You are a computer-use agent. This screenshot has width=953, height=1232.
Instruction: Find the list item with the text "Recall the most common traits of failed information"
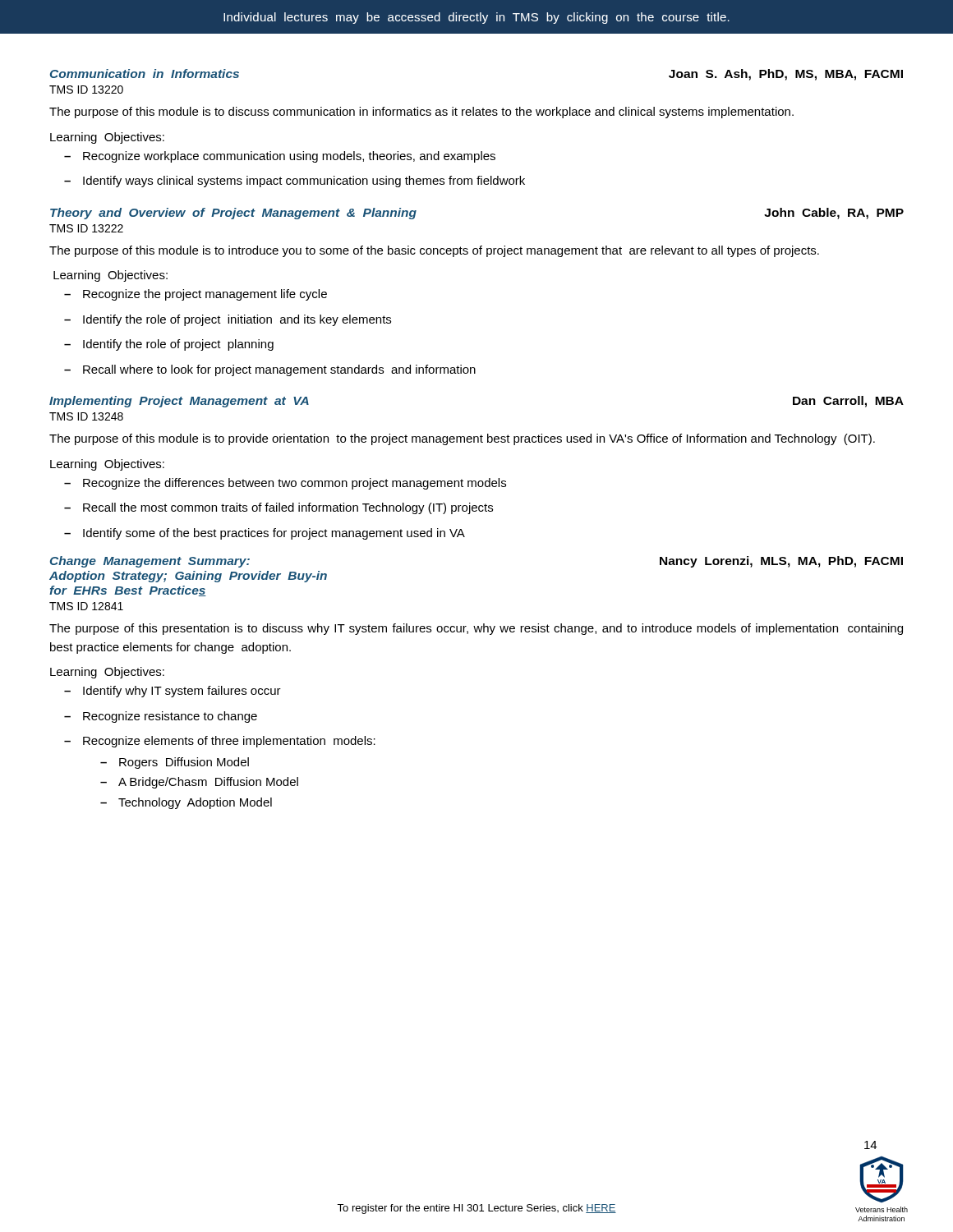pyautogui.click(x=476, y=508)
